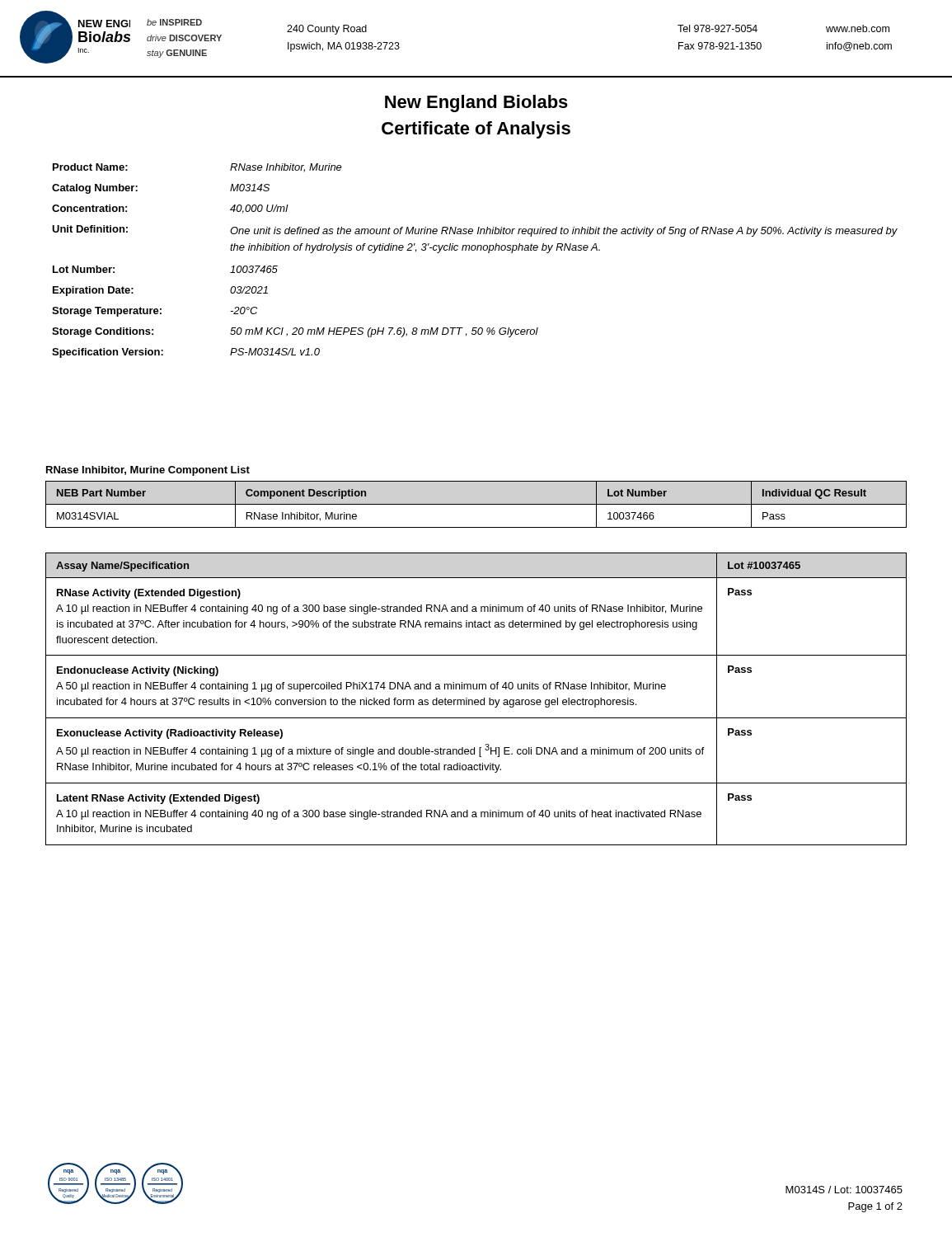Find the title that reads "New England Biolabs"

click(x=476, y=115)
